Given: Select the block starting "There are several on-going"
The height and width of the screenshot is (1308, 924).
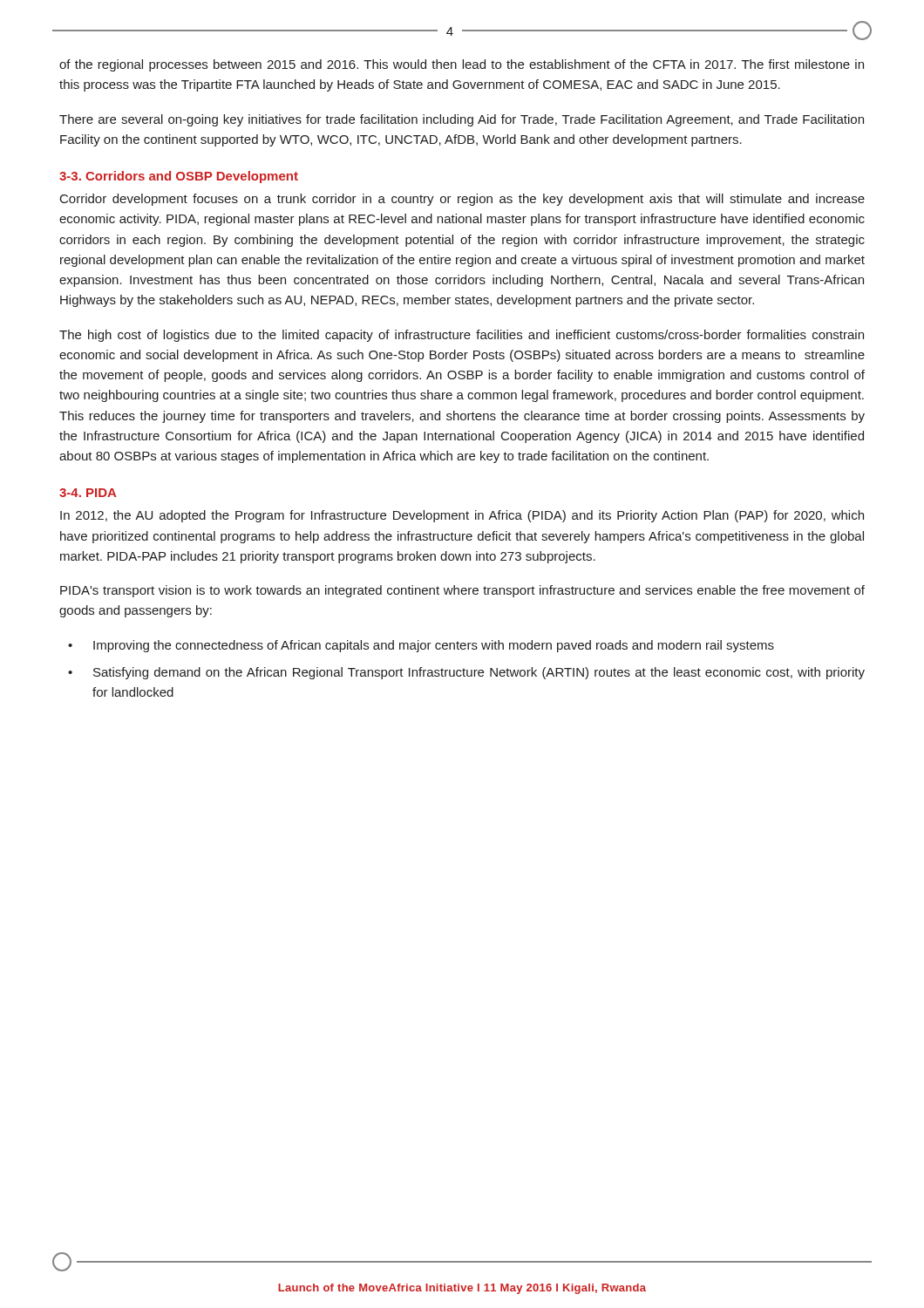Looking at the screenshot, I should click(x=462, y=129).
